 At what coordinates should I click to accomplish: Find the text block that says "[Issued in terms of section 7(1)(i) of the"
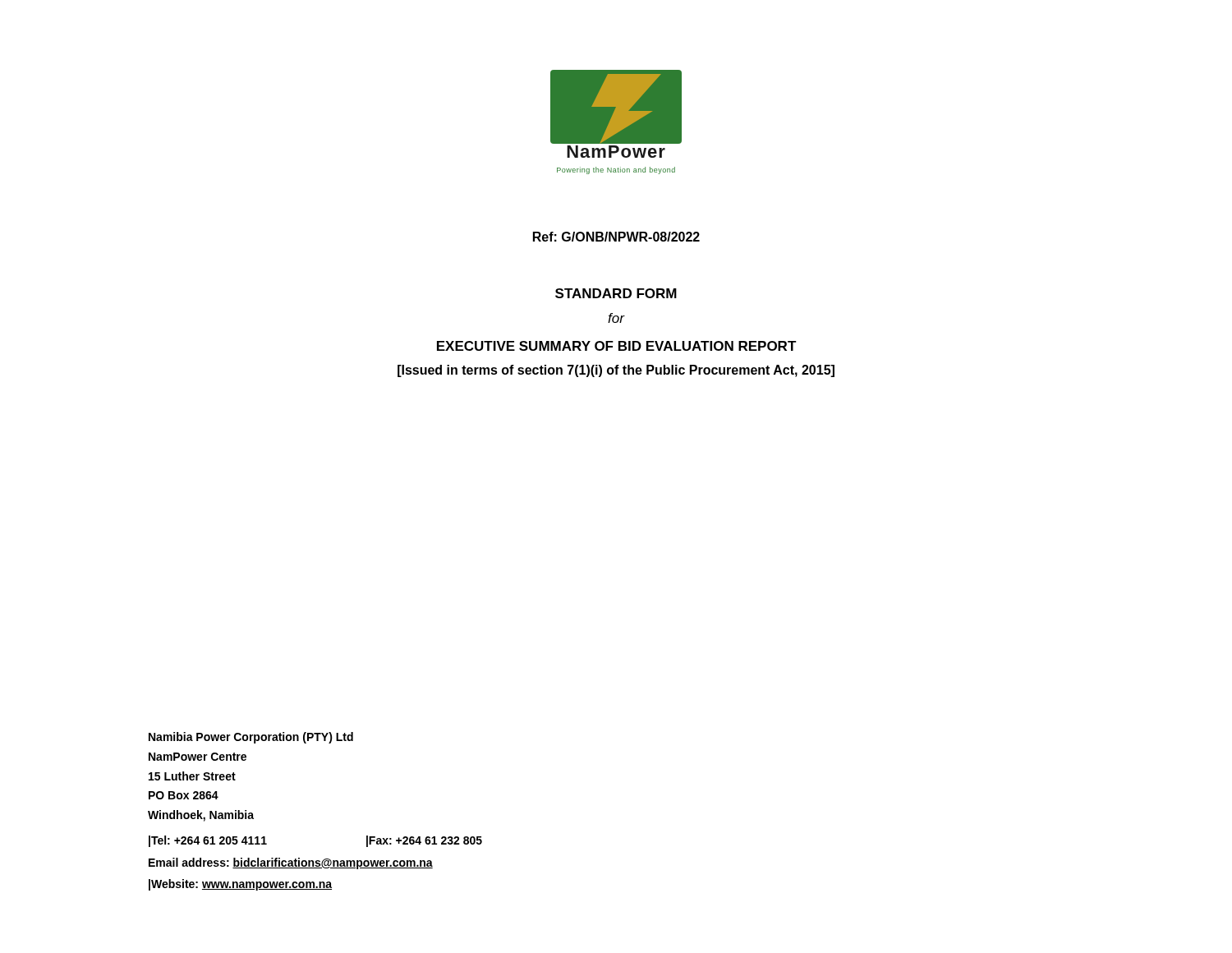click(x=616, y=370)
